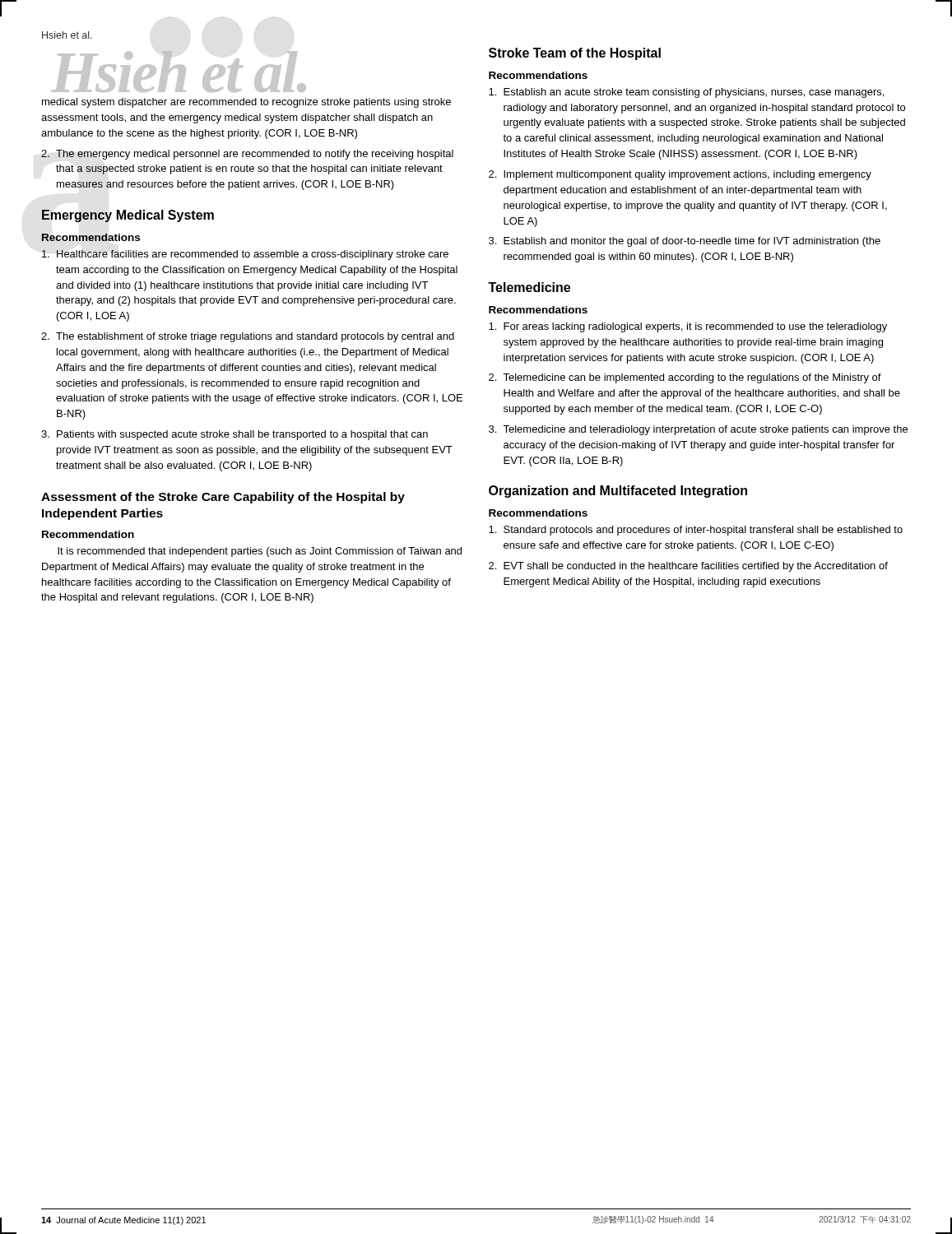Locate the text block starting "medical system dispatcher are recommended to recognize"
The image size is (952, 1234).
click(x=246, y=117)
